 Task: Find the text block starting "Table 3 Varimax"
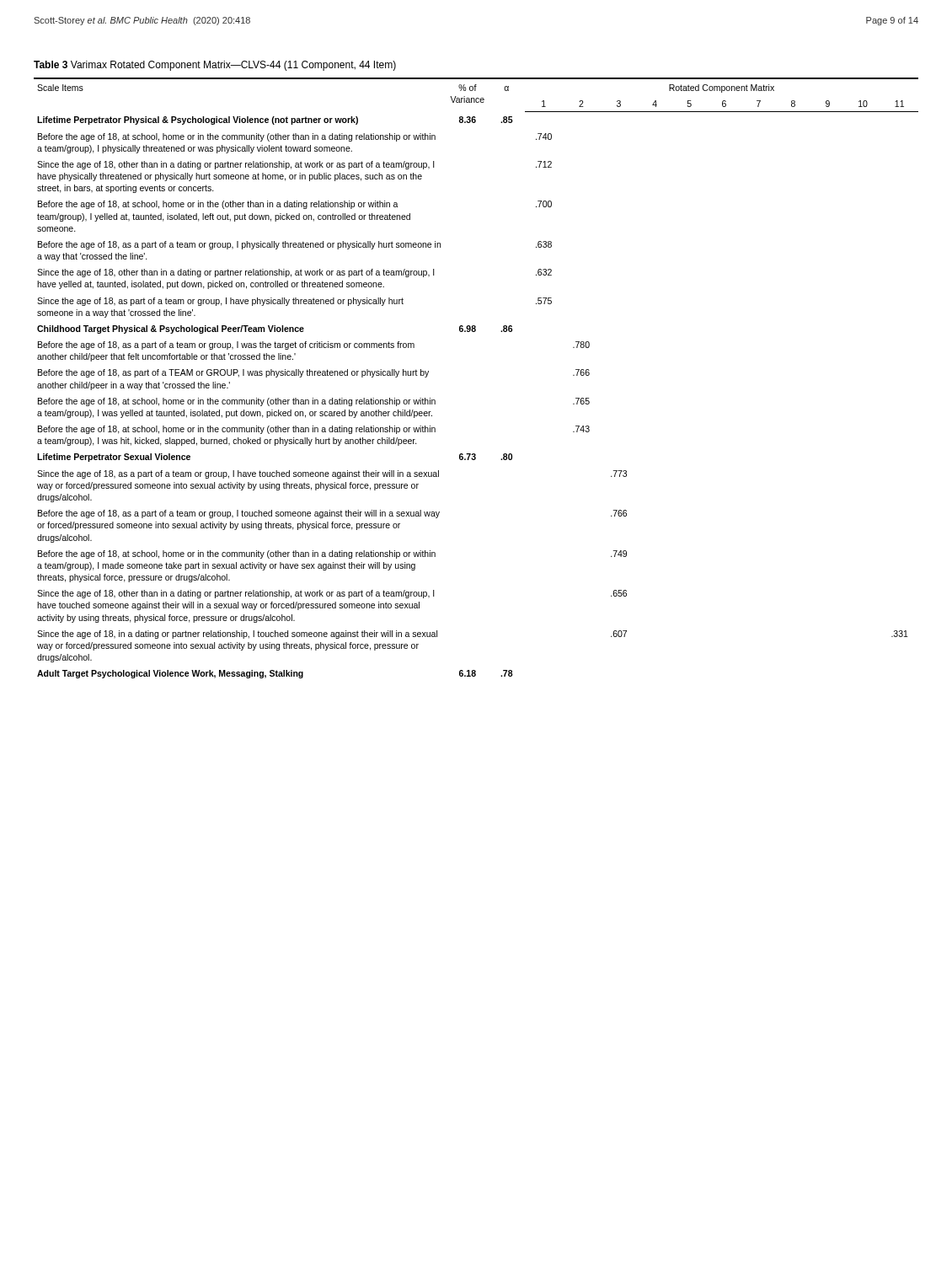(215, 65)
